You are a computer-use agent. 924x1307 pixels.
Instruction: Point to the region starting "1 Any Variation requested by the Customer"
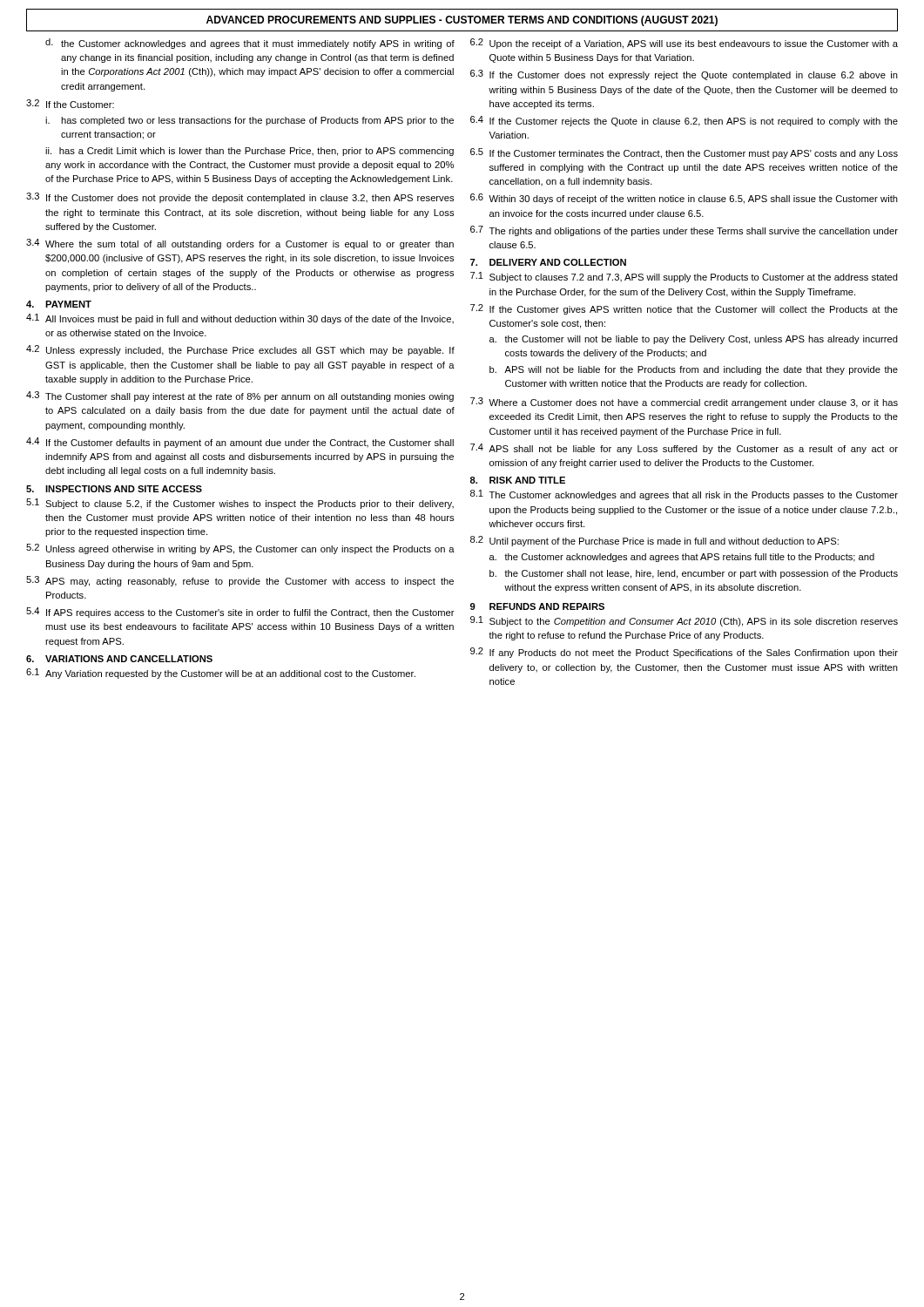240,674
